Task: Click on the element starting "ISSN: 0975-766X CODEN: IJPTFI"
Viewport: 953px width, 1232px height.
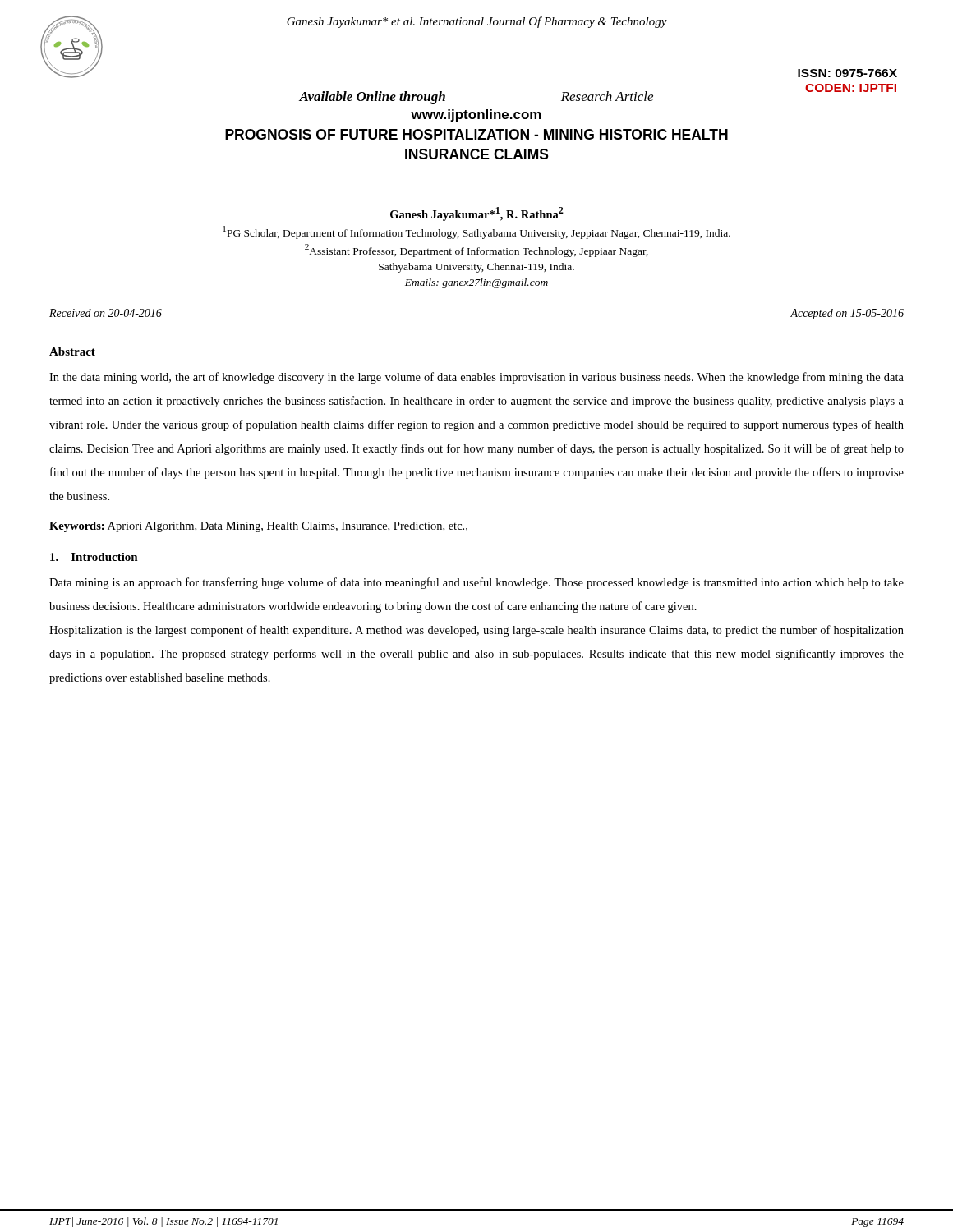Action: (x=847, y=80)
